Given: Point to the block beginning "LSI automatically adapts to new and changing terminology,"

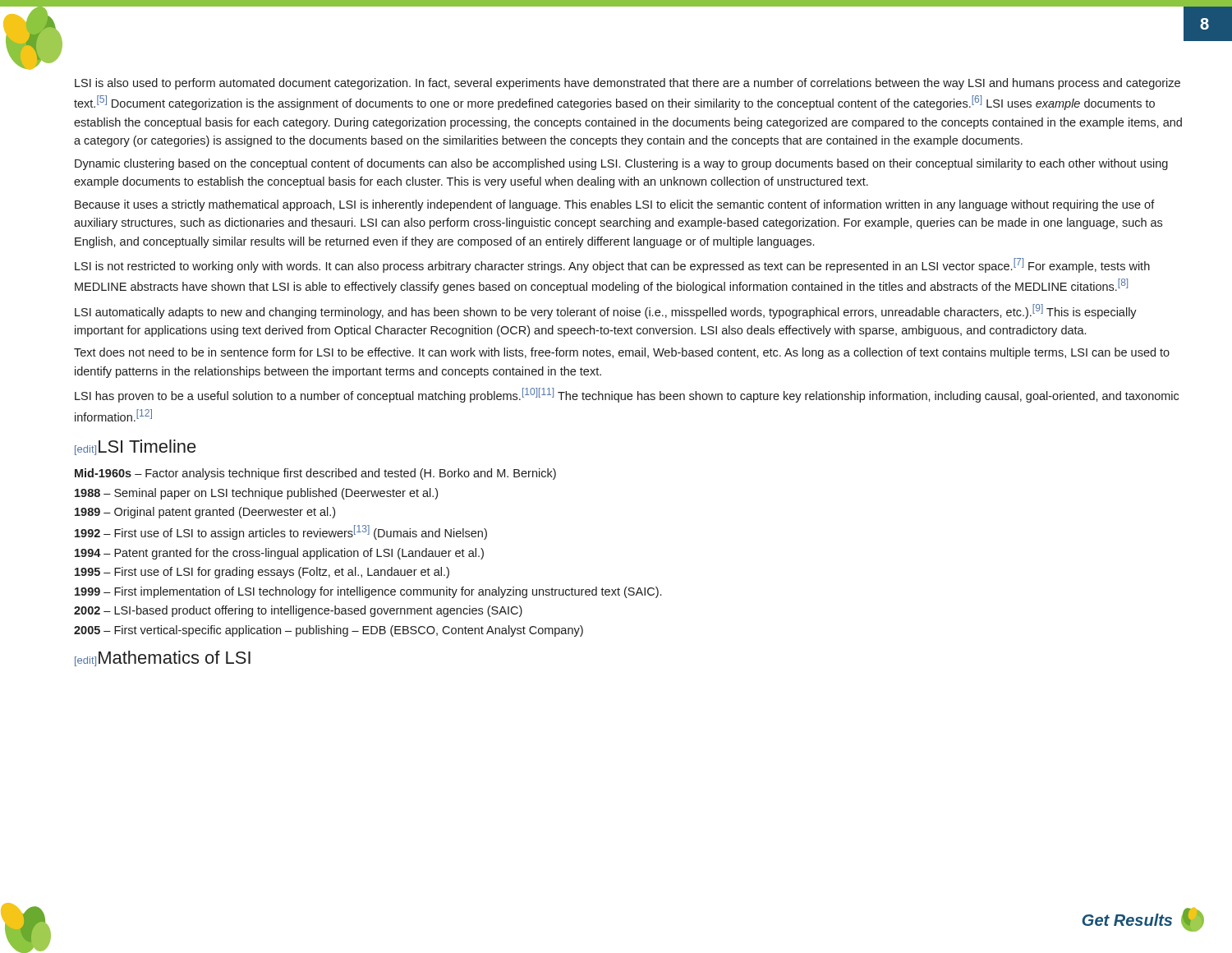Looking at the screenshot, I should [x=605, y=319].
